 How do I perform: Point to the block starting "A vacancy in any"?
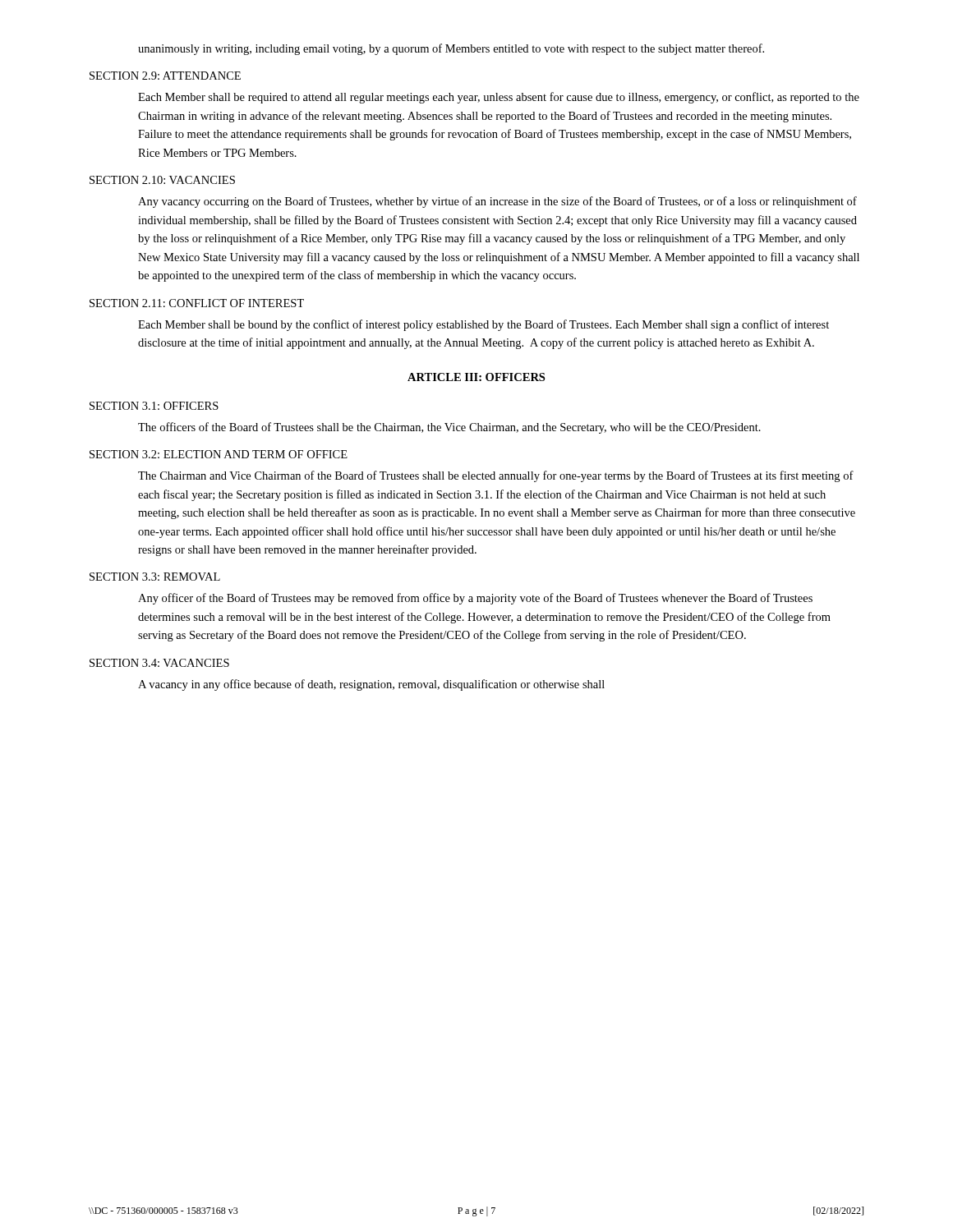coord(371,684)
